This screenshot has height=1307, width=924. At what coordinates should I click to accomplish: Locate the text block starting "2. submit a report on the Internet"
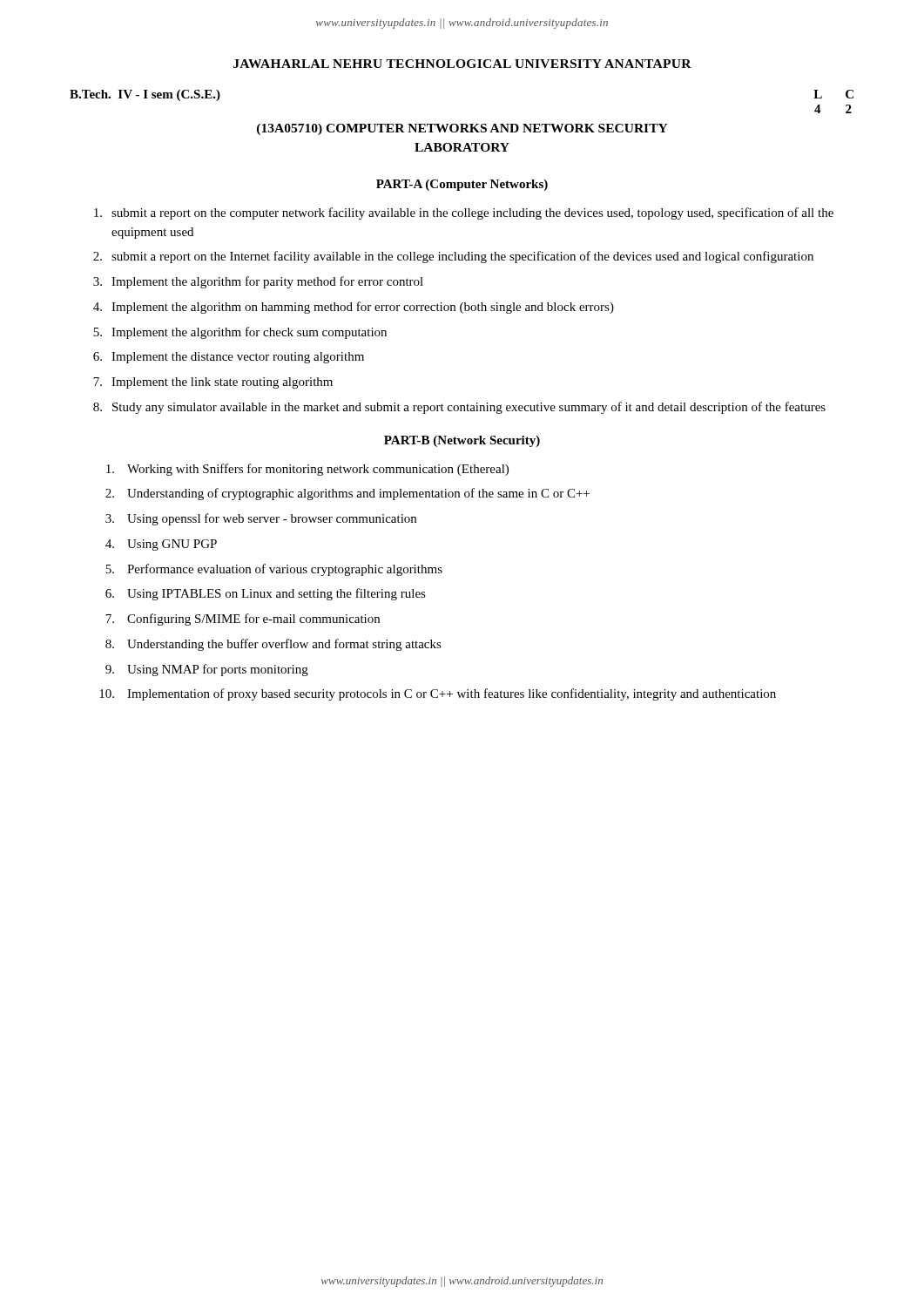[462, 257]
